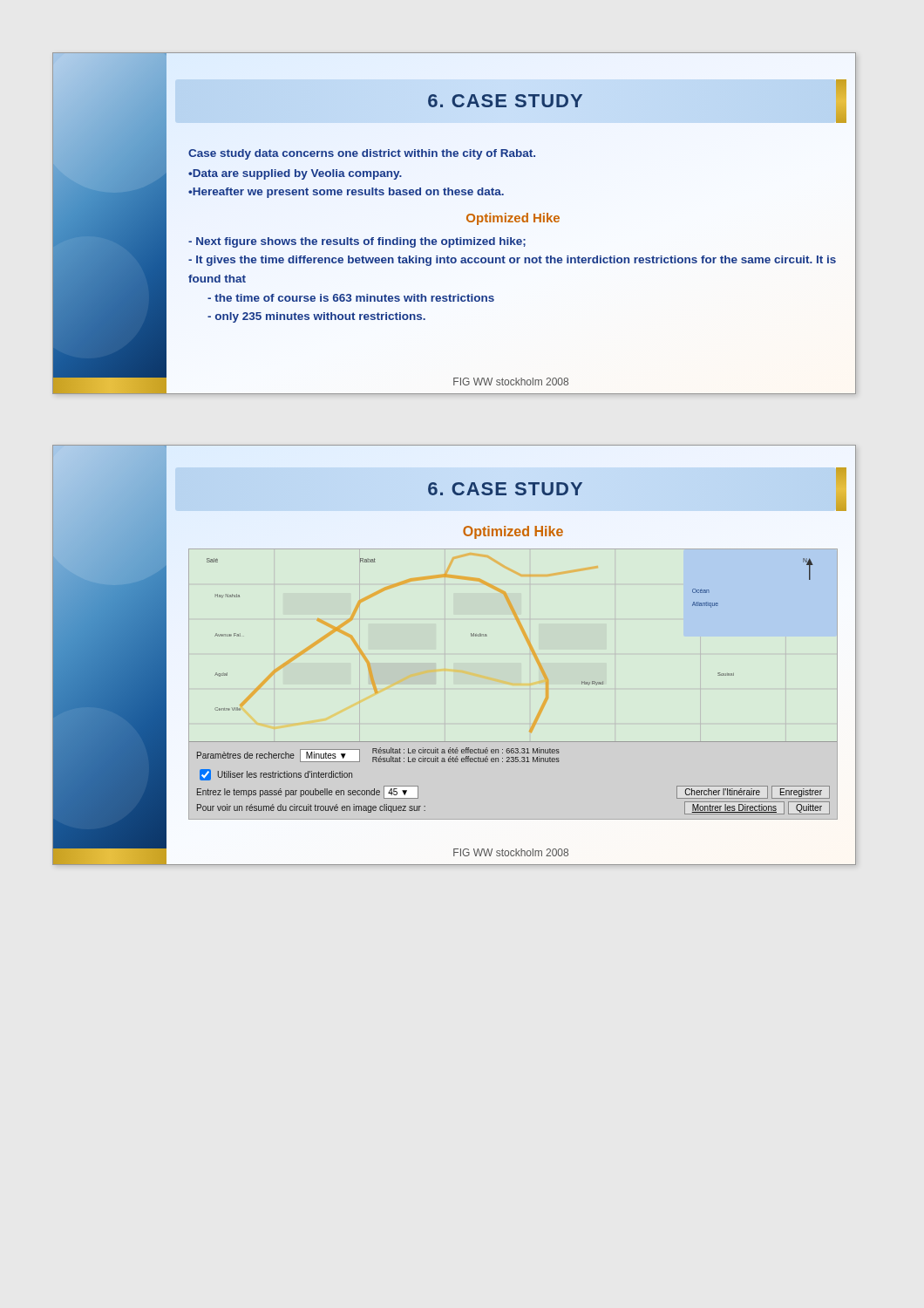
Task: Point to "only 235 minutes without restrictions."
Action: [x=317, y=316]
